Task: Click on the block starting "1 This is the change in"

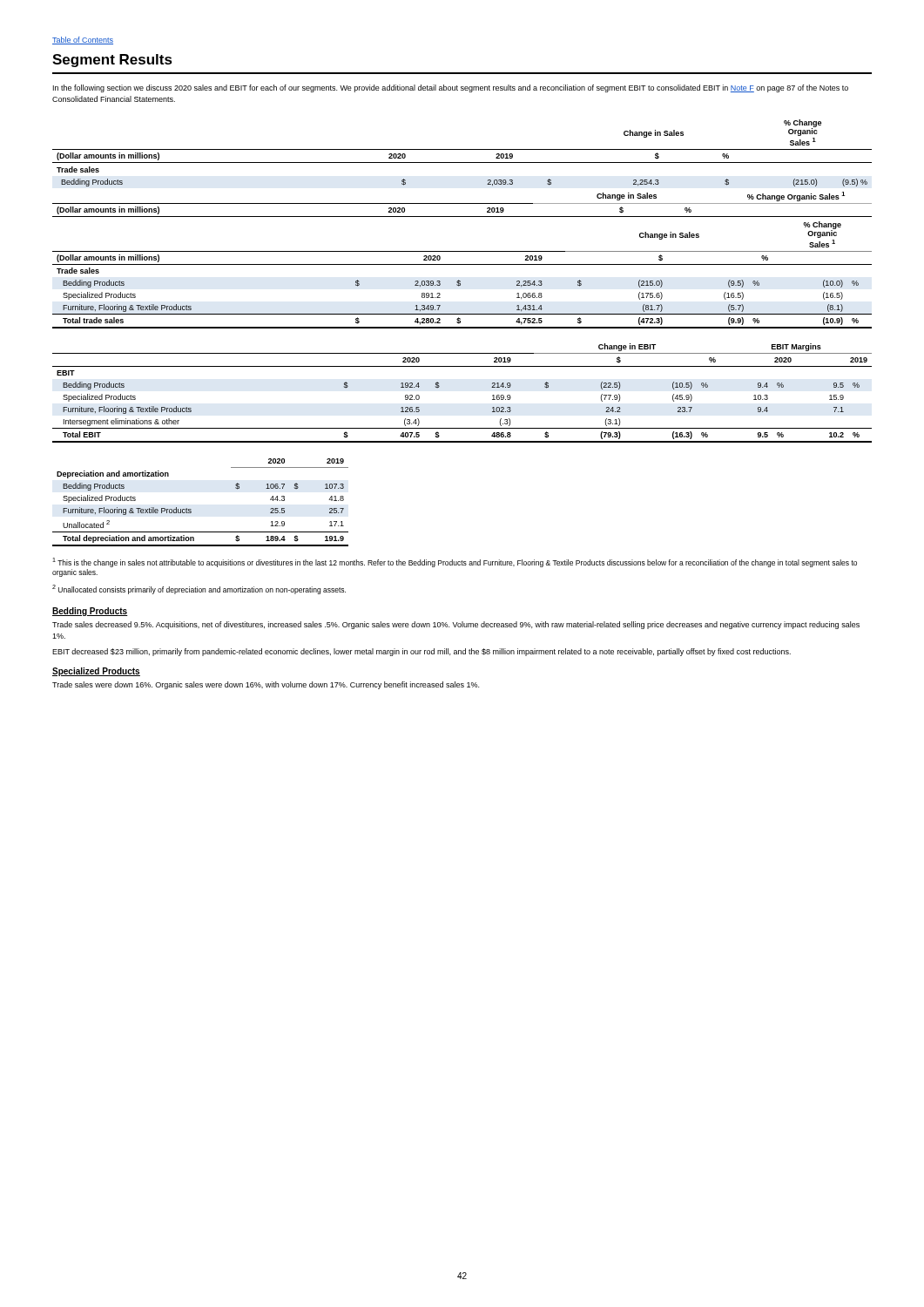Action: click(x=455, y=567)
